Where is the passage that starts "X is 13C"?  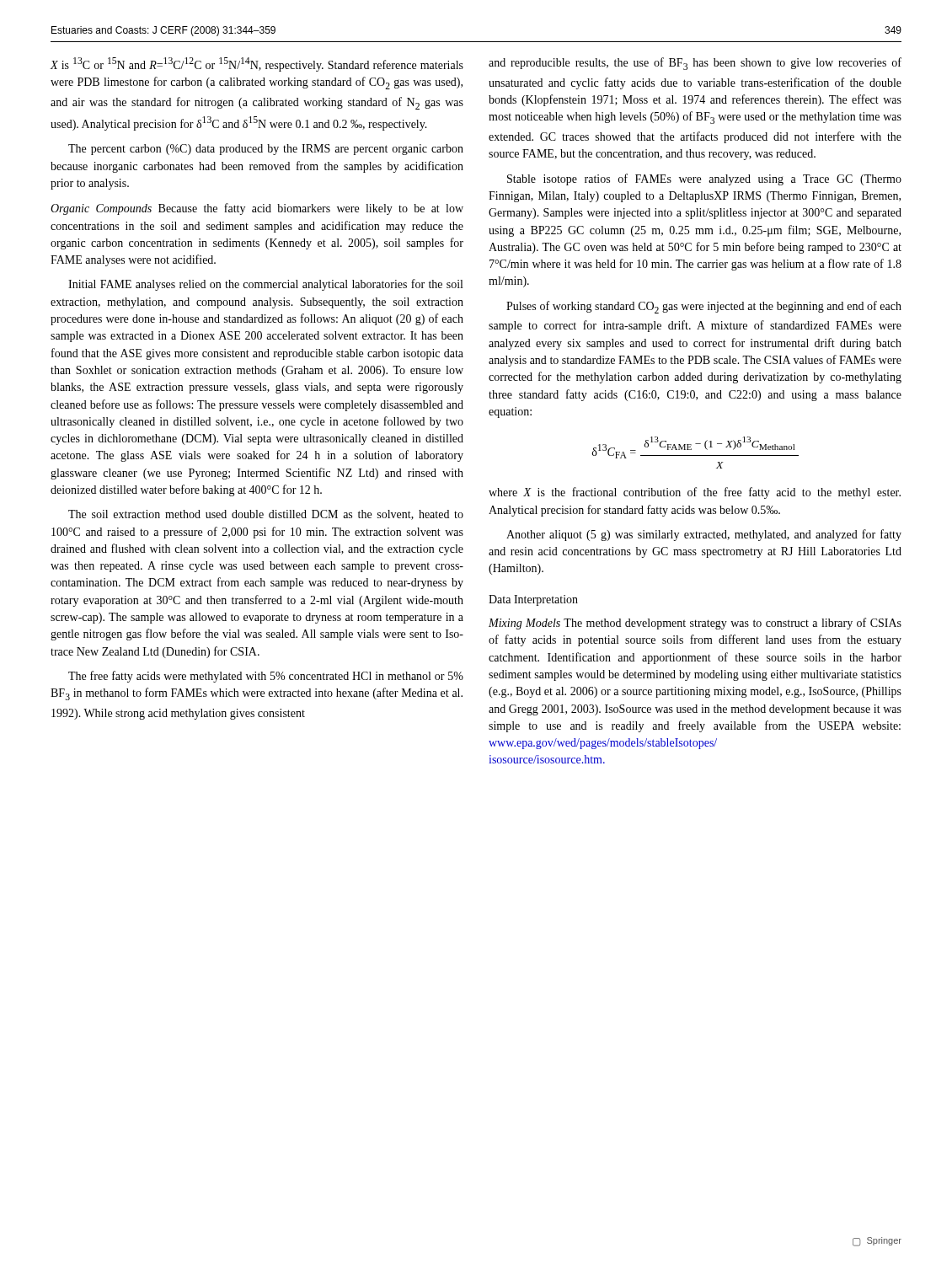click(257, 94)
